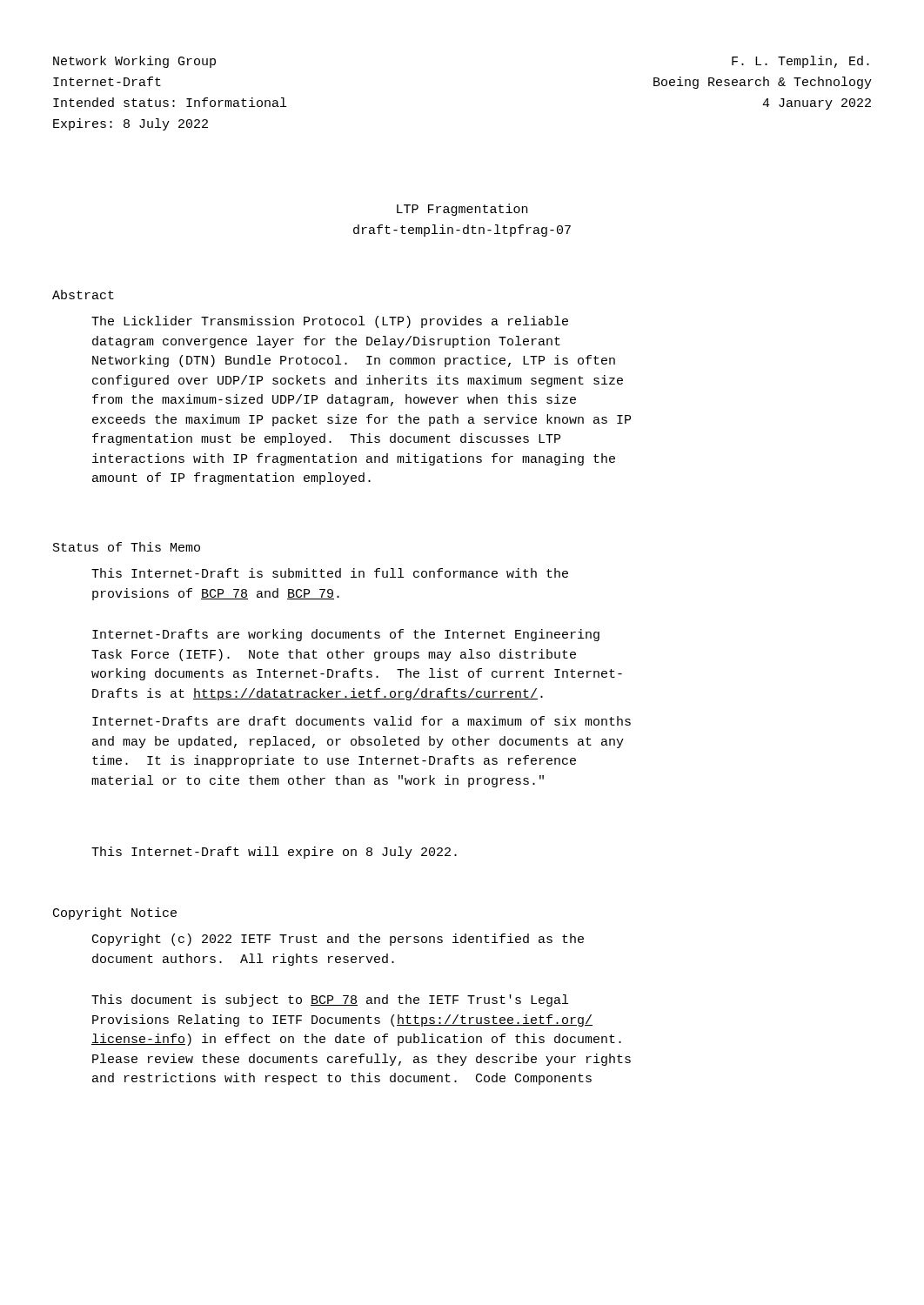The height and width of the screenshot is (1305, 924).
Task: Find "LTP Fragmentation draft-templin-dtn-ltpfrag-07" on this page
Action: coord(462,221)
